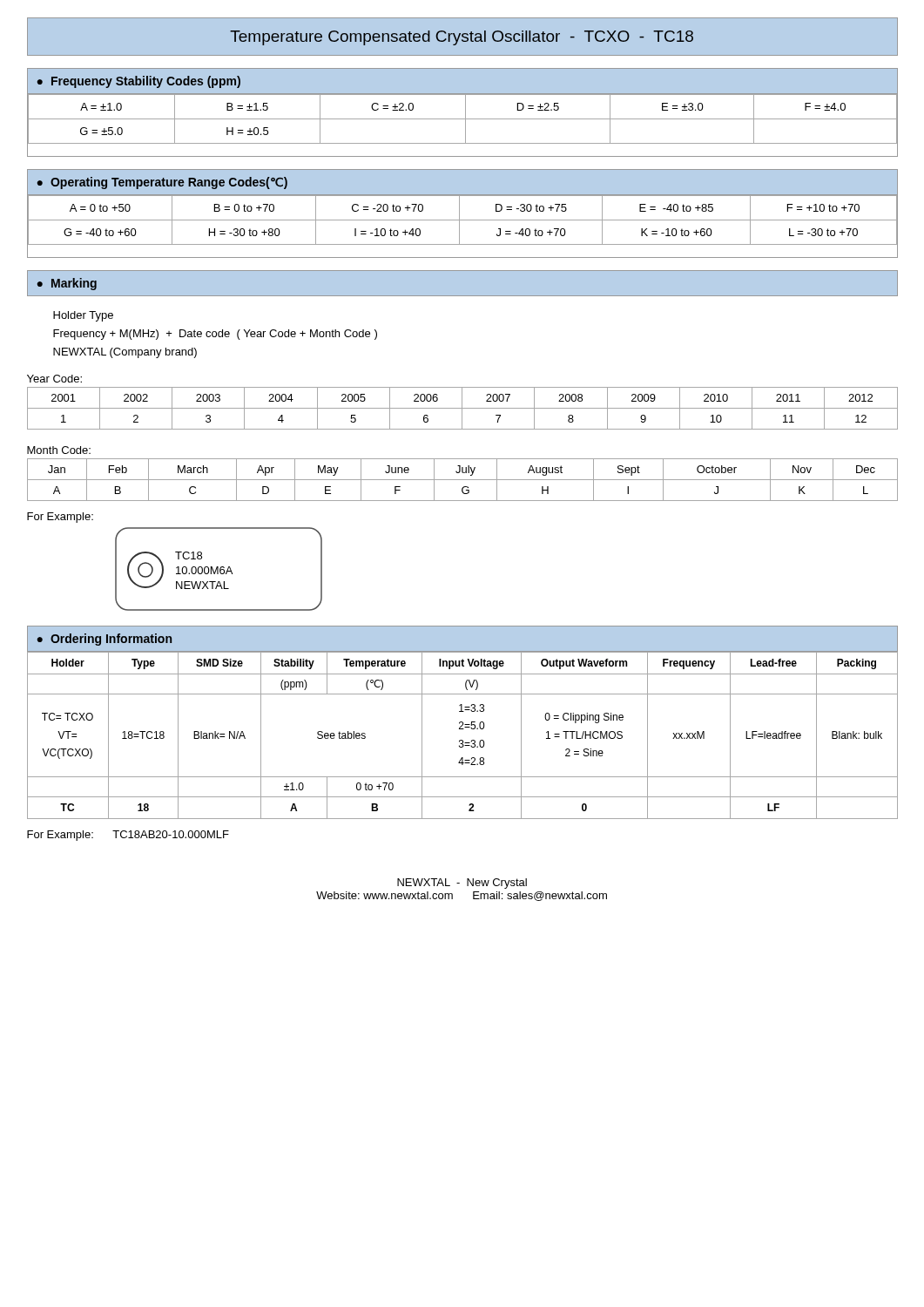
Task: Locate the text block starting "● Operating Temperature Range Codes(℃)"
Action: tap(162, 182)
